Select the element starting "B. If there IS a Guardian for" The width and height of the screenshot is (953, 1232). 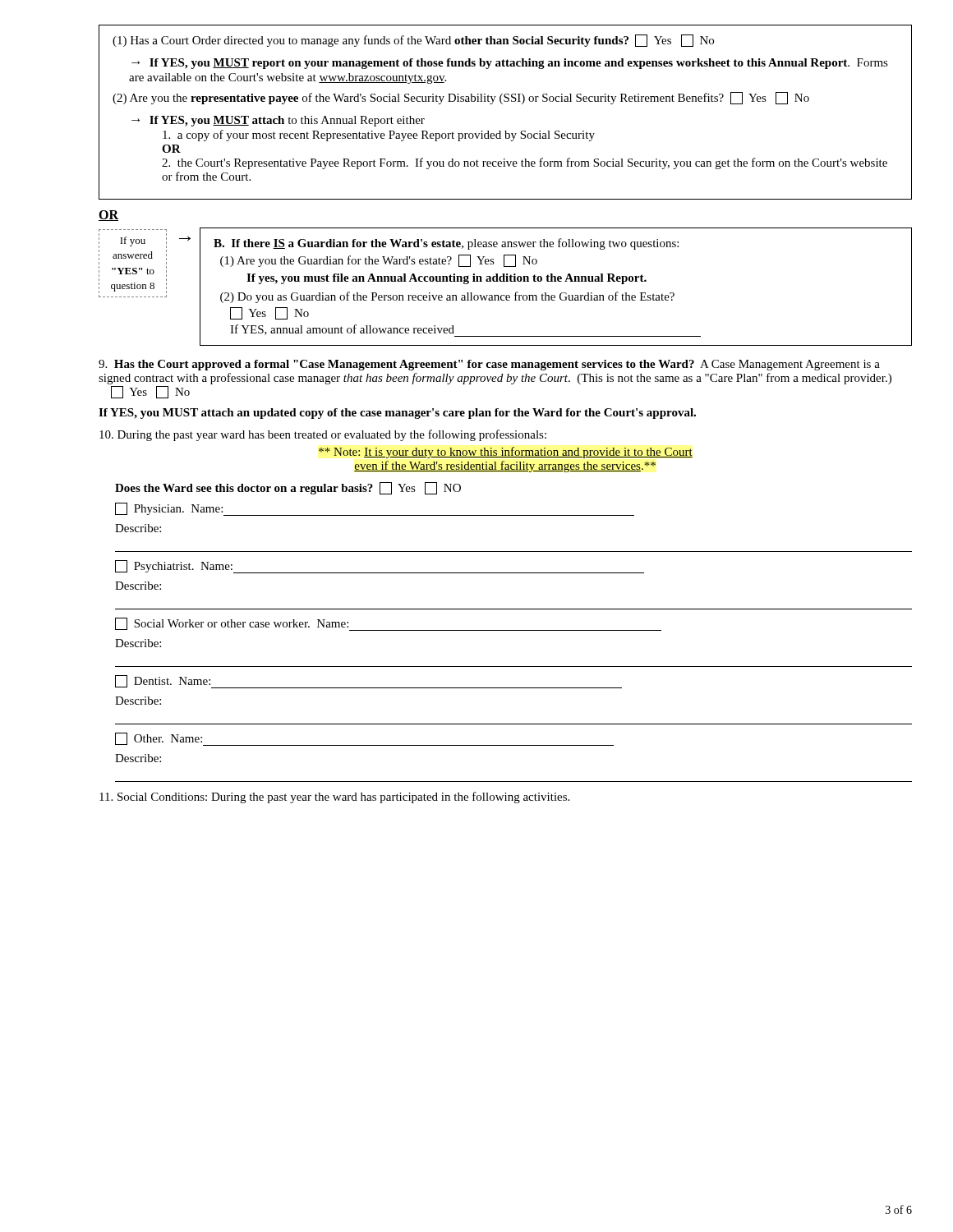pos(556,287)
